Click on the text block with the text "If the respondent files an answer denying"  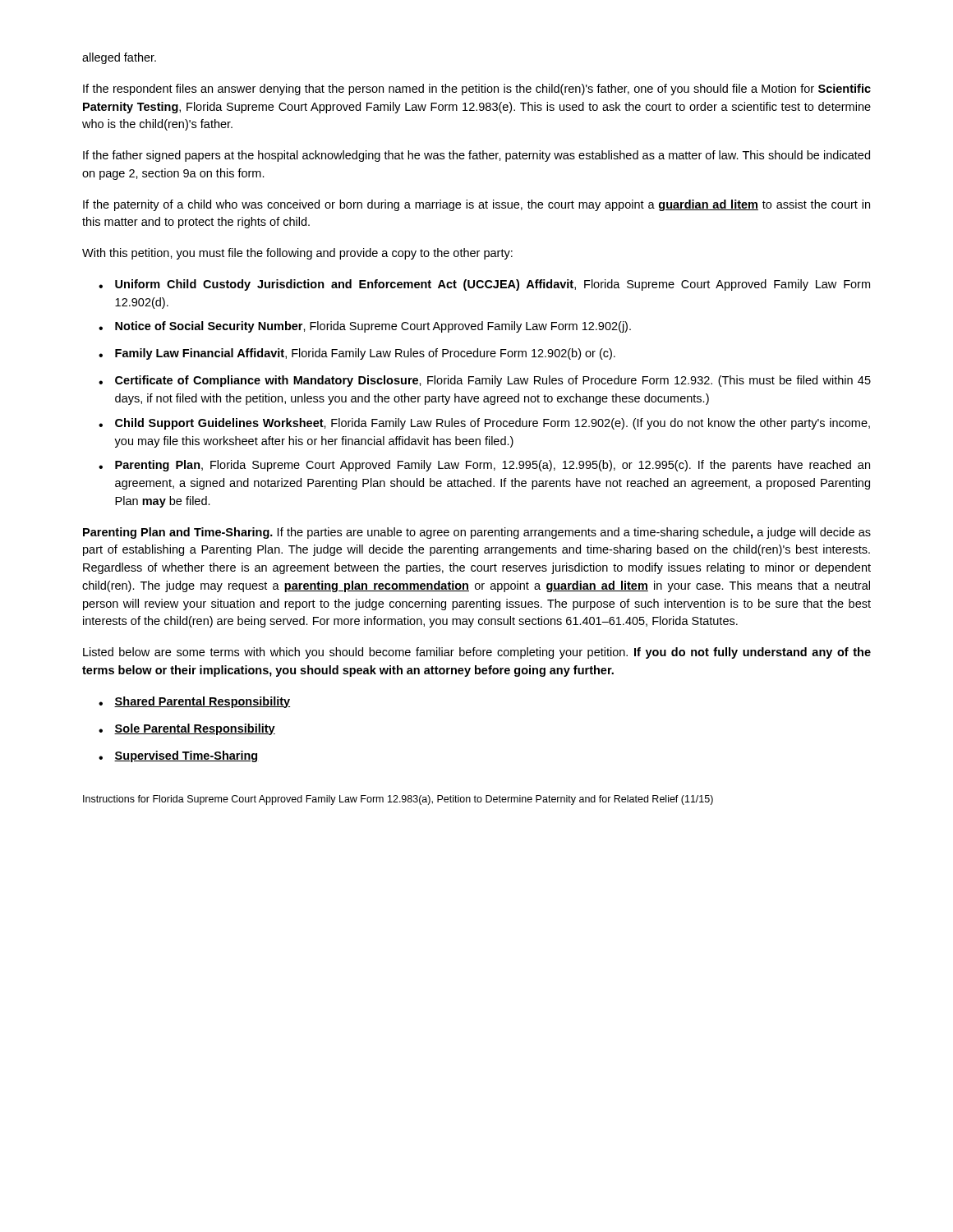pyautogui.click(x=476, y=106)
